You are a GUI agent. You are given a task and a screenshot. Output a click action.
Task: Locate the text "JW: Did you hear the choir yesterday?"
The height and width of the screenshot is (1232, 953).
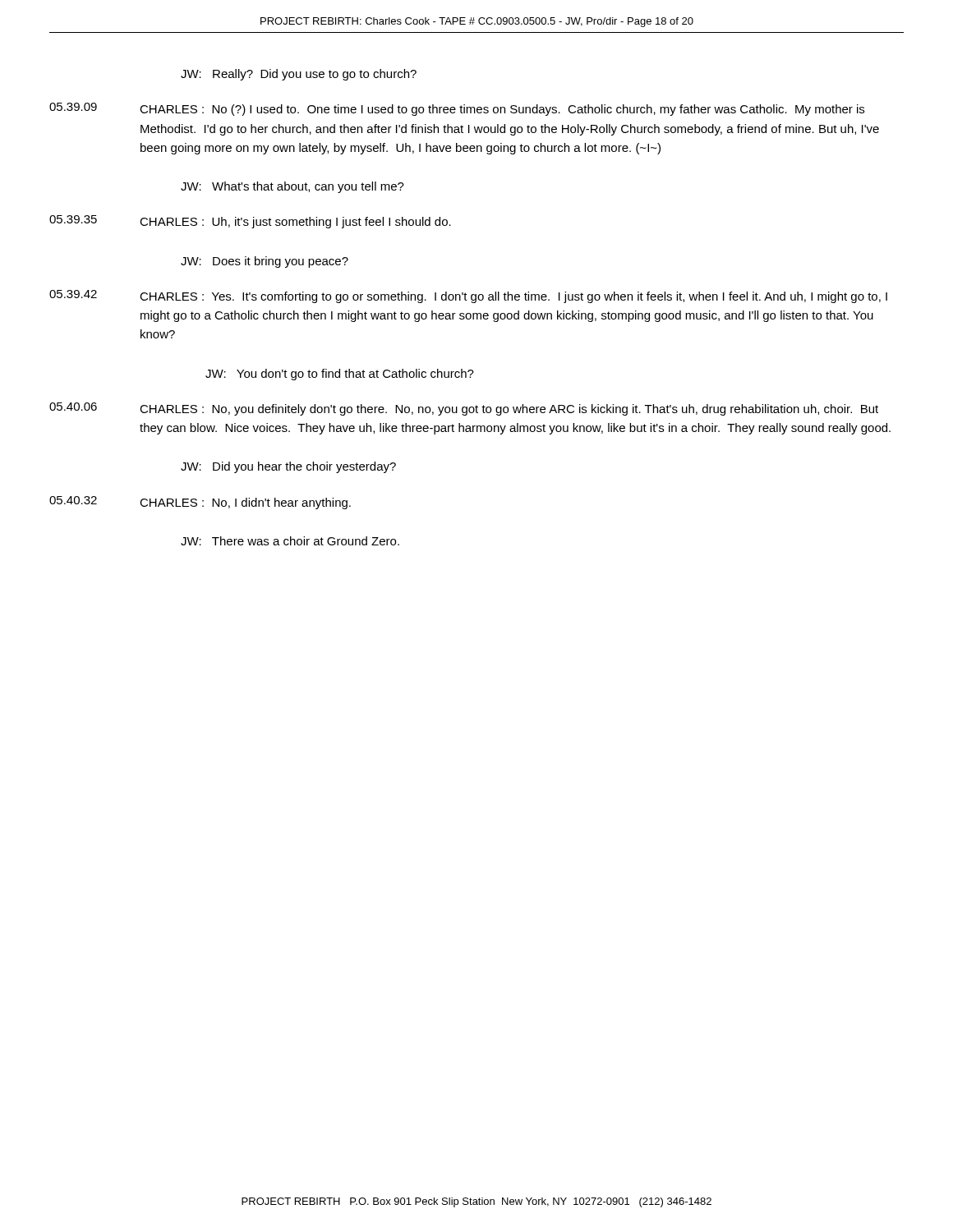point(288,467)
